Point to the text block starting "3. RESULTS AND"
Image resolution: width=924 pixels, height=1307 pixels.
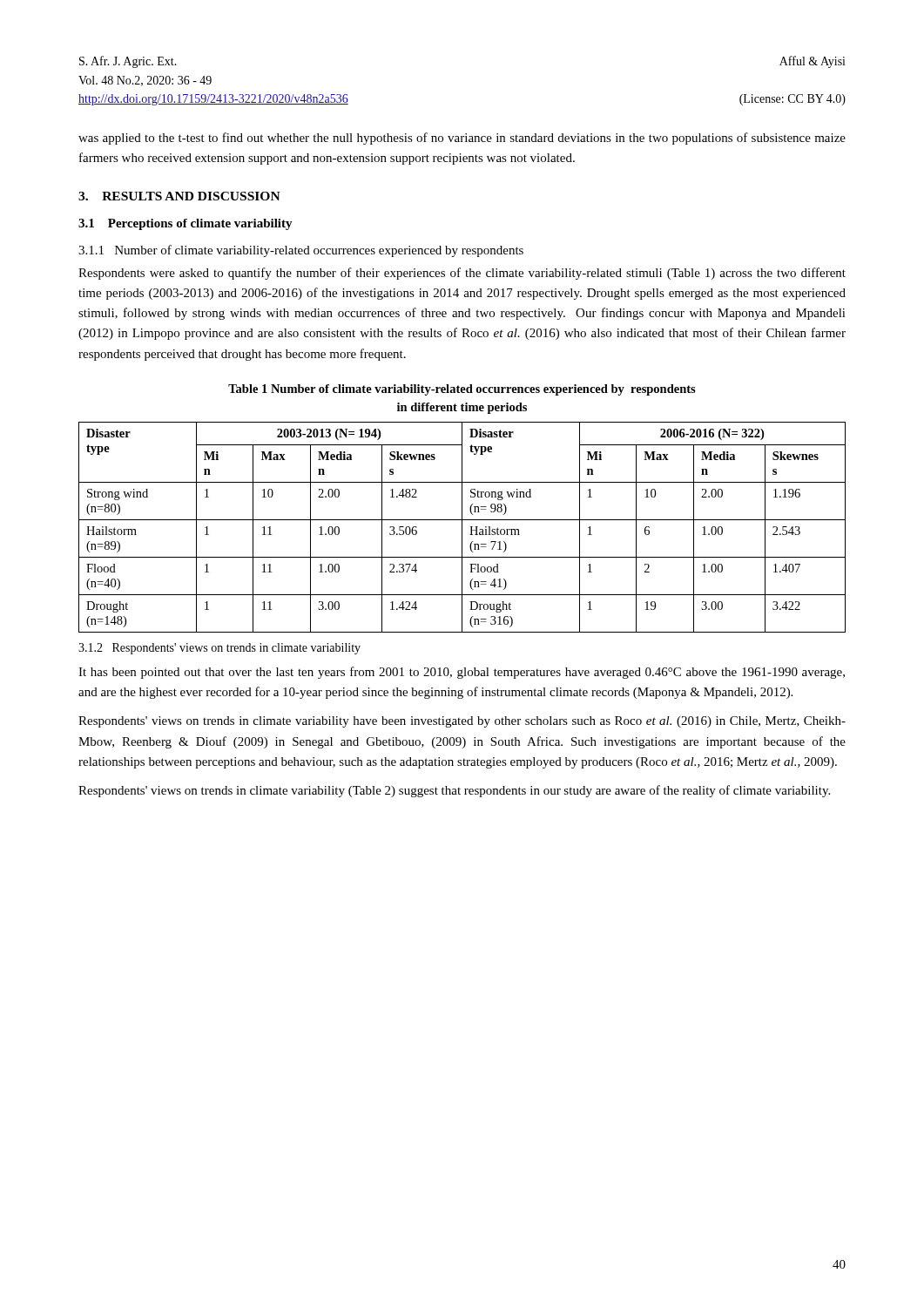point(179,195)
